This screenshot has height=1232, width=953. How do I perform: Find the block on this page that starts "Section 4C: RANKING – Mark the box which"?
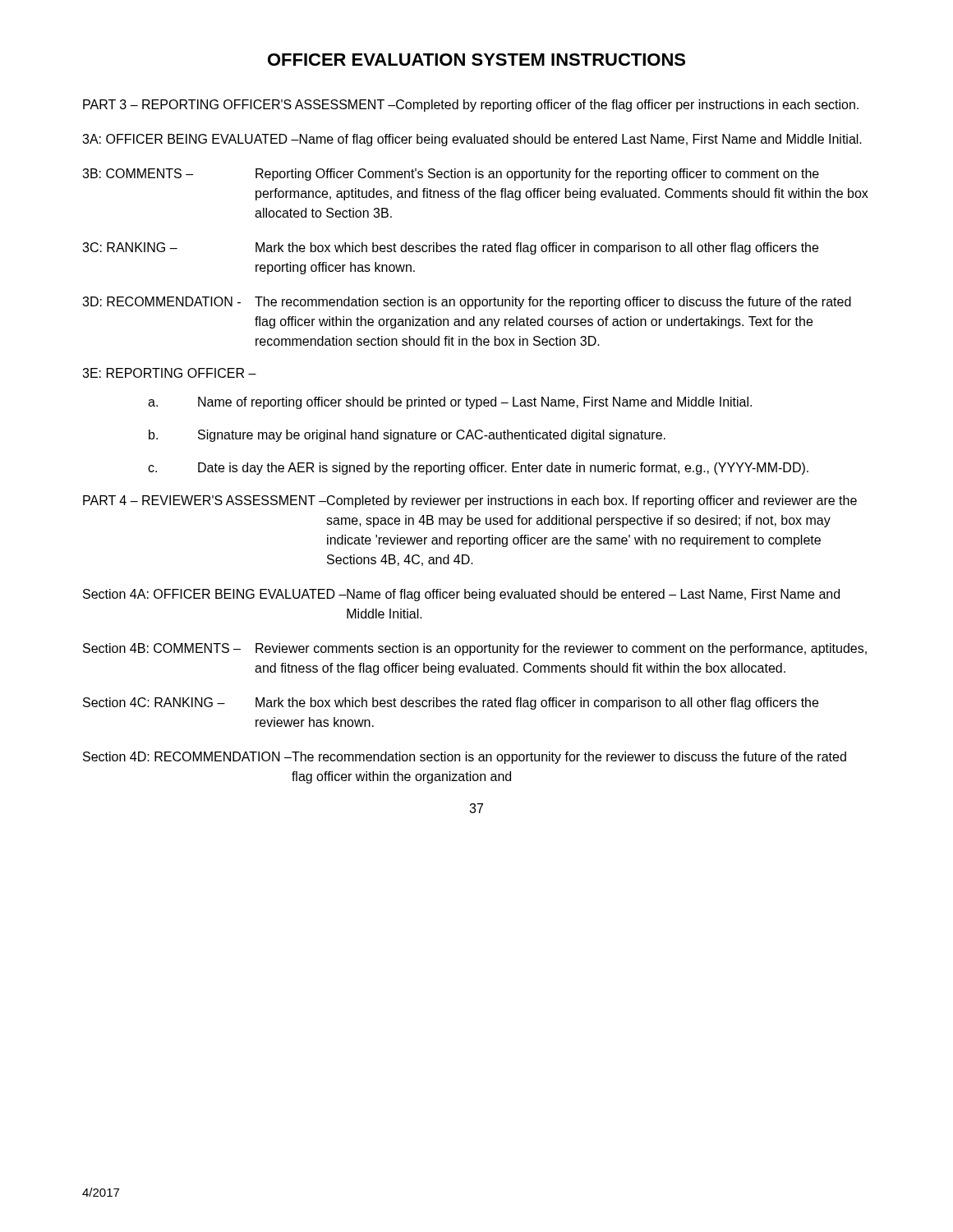pyautogui.click(x=476, y=713)
